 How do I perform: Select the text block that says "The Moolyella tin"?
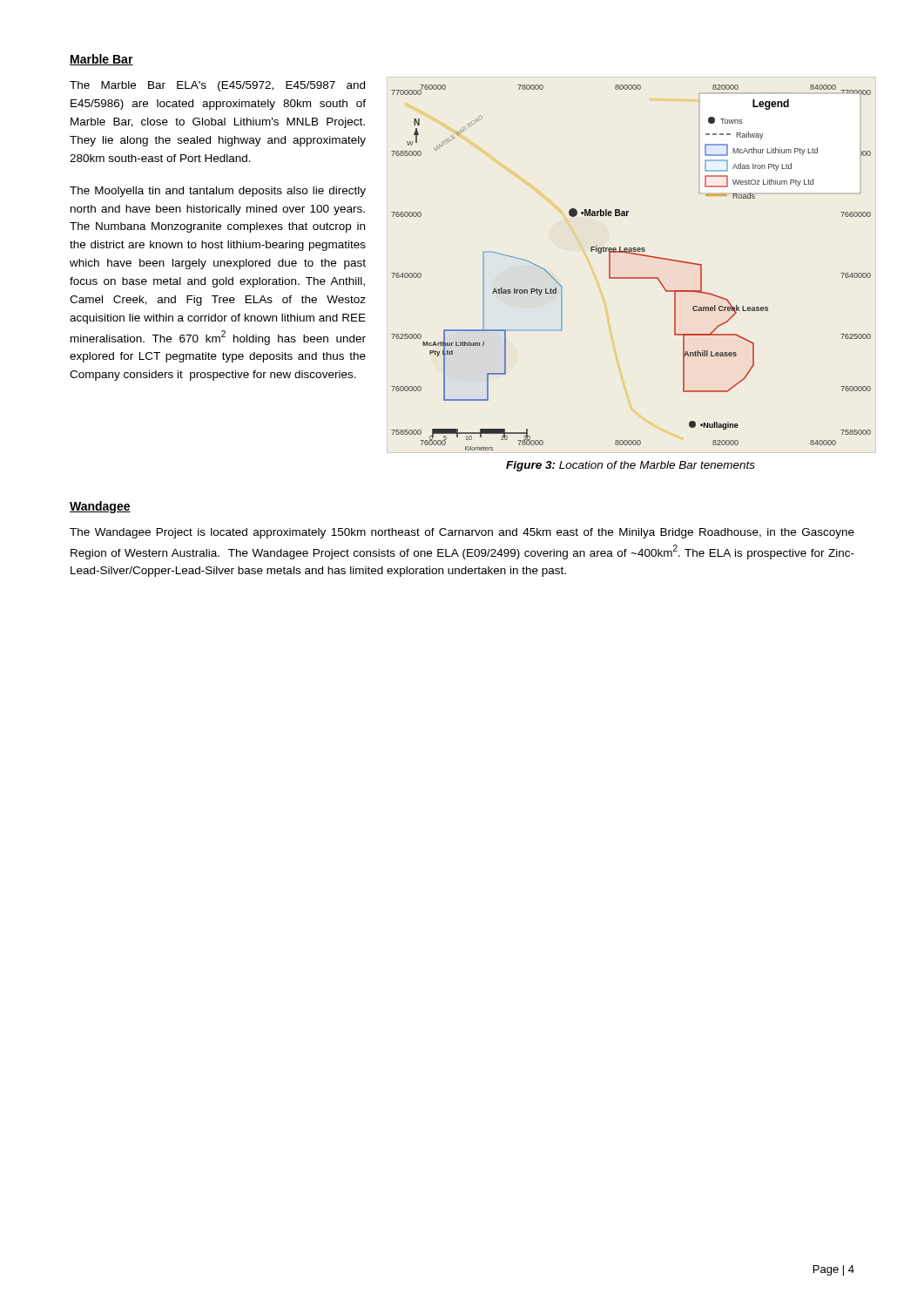pos(218,282)
